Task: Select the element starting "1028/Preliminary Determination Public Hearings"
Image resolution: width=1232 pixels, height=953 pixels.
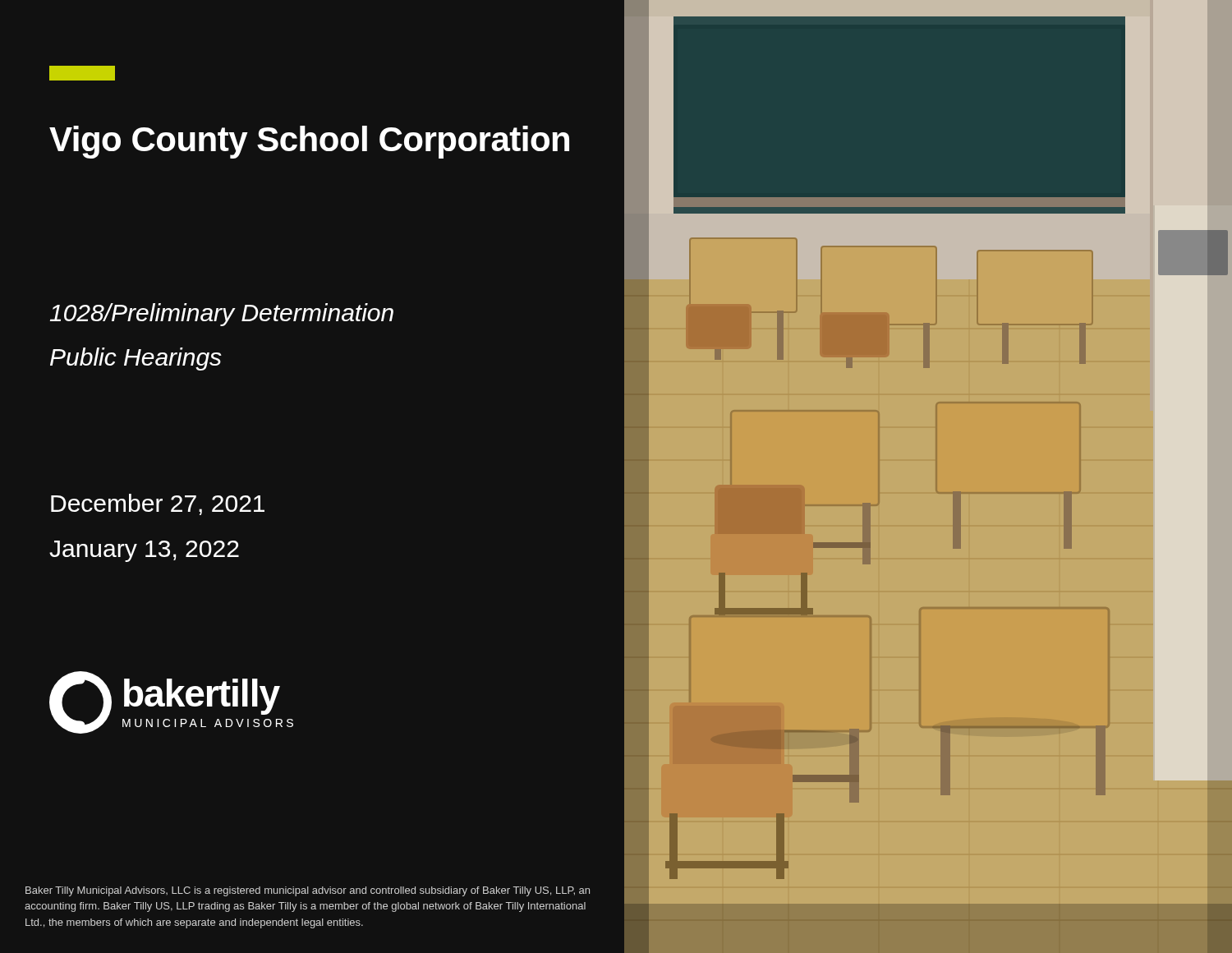Action: [222, 315]
